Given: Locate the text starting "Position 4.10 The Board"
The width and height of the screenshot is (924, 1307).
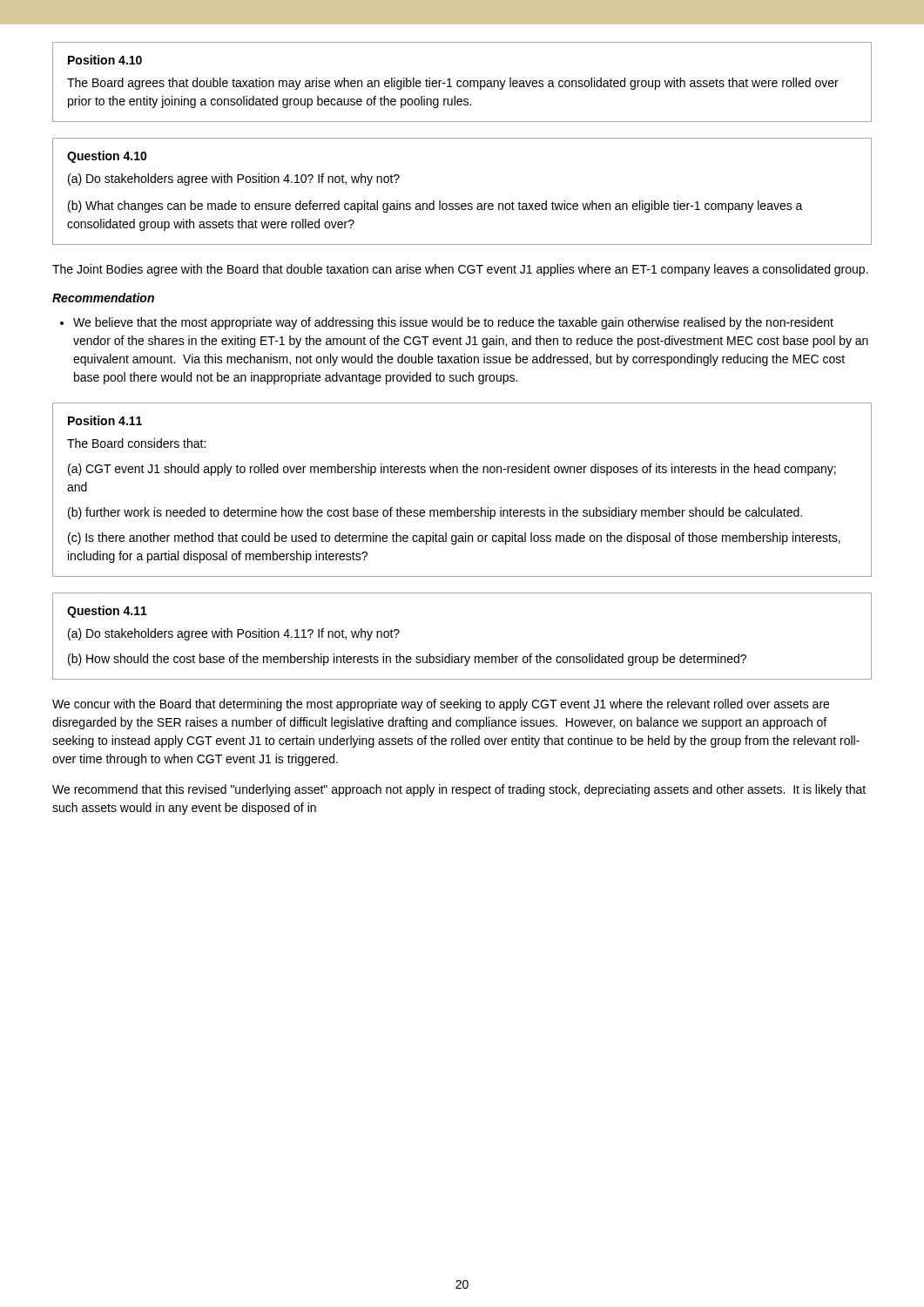Looking at the screenshot, I should pos(462,82).
